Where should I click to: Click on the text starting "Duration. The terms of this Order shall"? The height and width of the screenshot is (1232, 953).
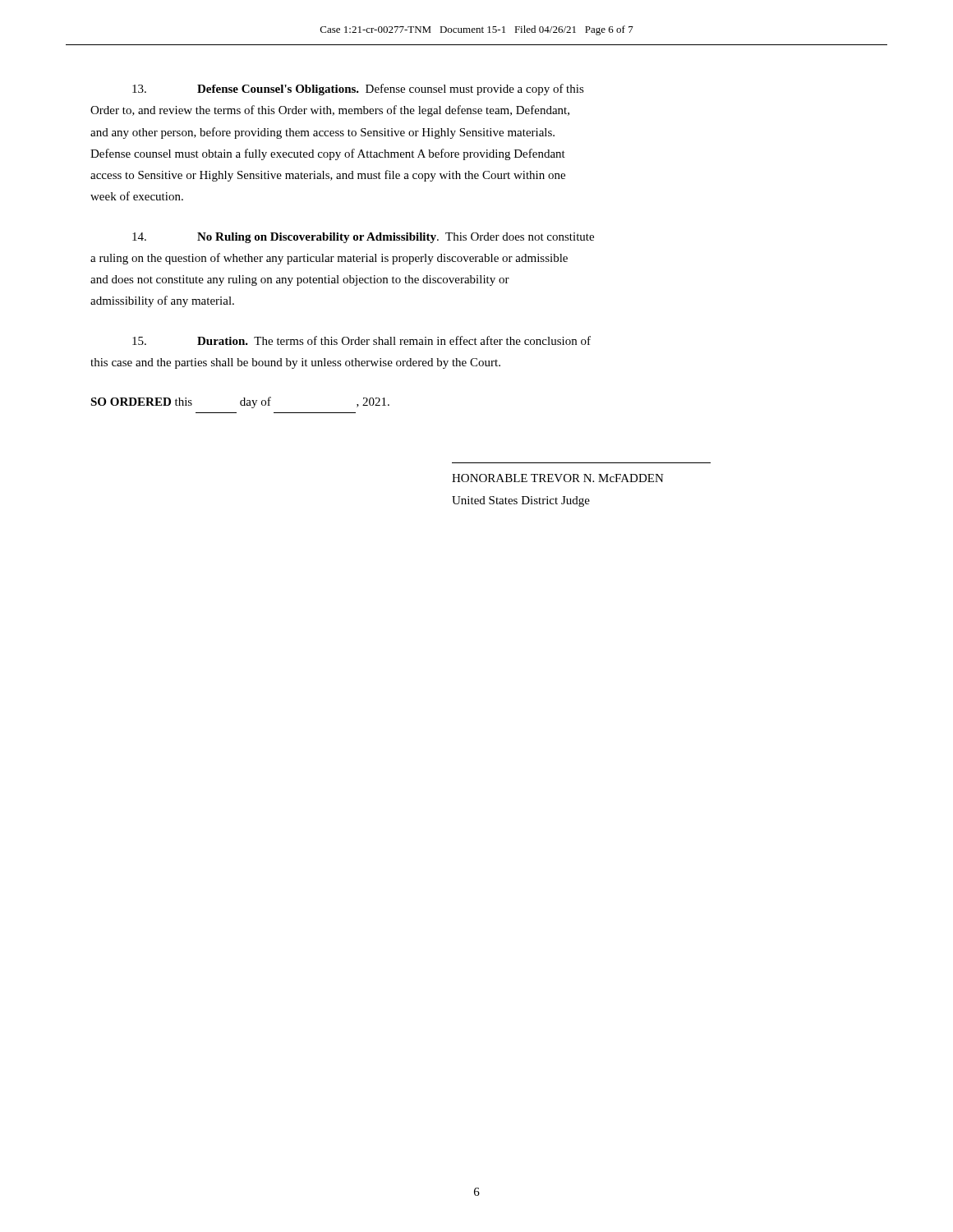(x=476, y=351)
